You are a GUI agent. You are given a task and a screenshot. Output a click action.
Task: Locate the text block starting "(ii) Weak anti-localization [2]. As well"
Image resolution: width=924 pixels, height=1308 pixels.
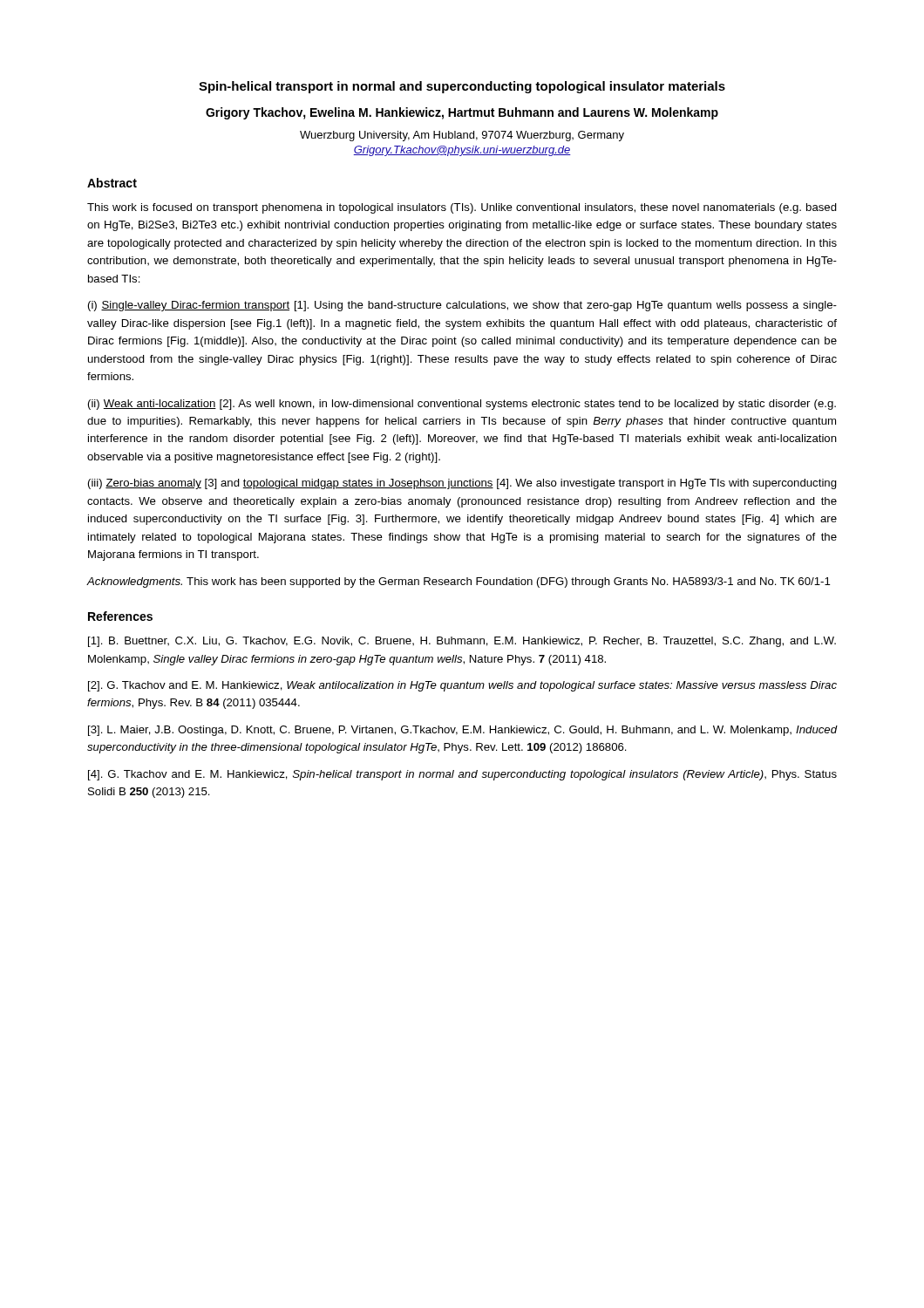[x=462, y=430]
